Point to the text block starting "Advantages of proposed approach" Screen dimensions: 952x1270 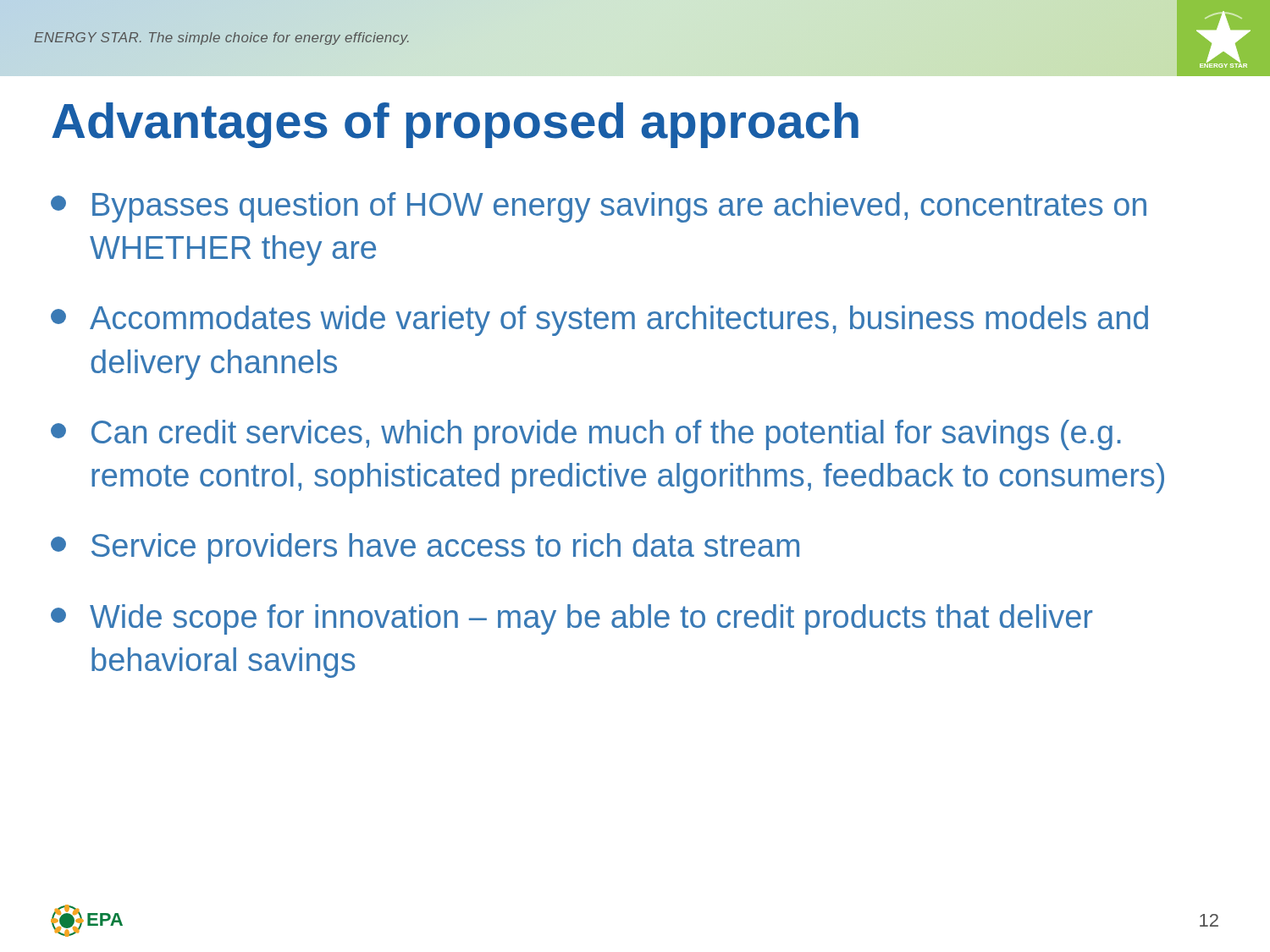[456, 121]
